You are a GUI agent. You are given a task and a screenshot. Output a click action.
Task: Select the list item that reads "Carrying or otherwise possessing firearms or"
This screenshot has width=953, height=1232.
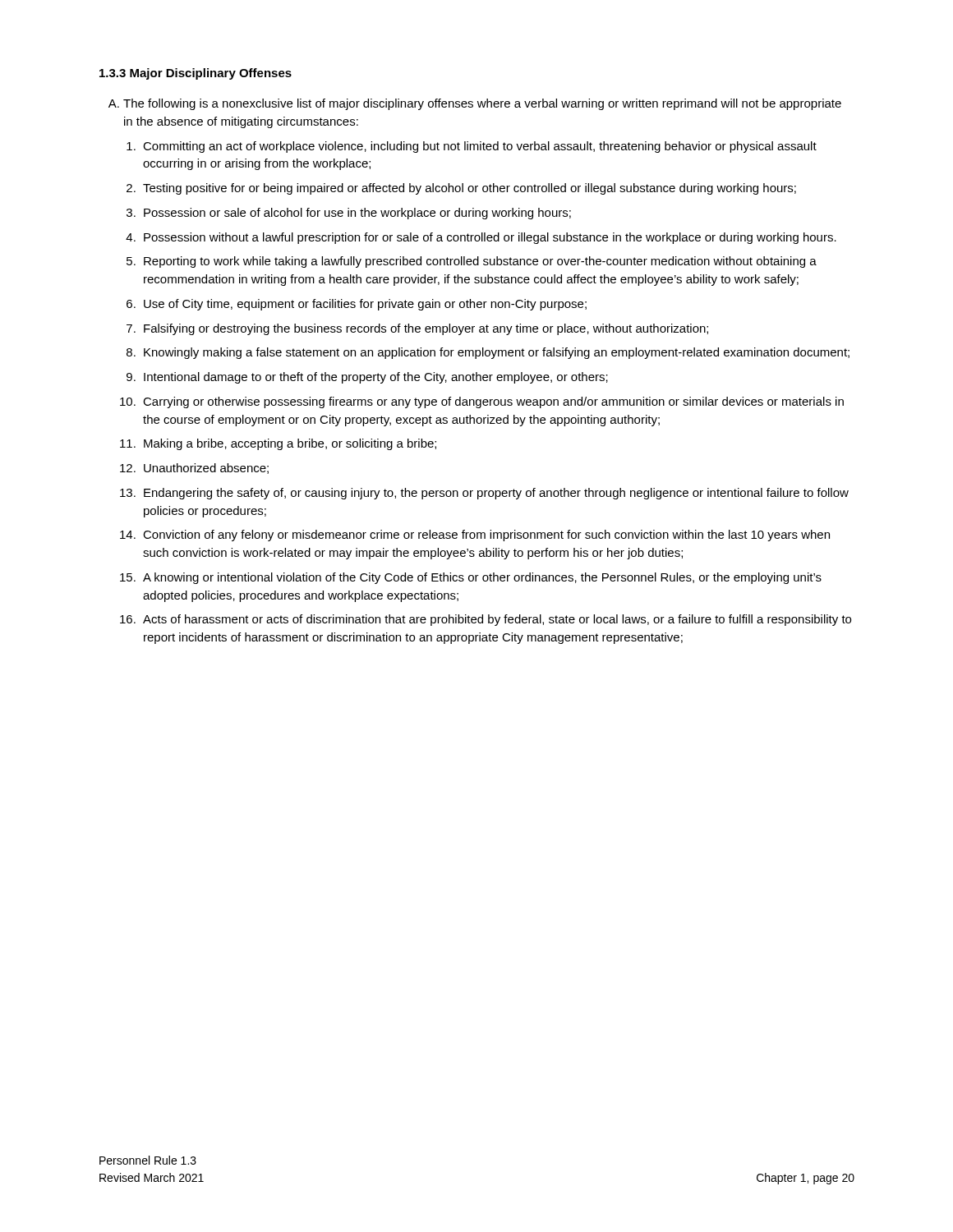click(x=494, y=410)
